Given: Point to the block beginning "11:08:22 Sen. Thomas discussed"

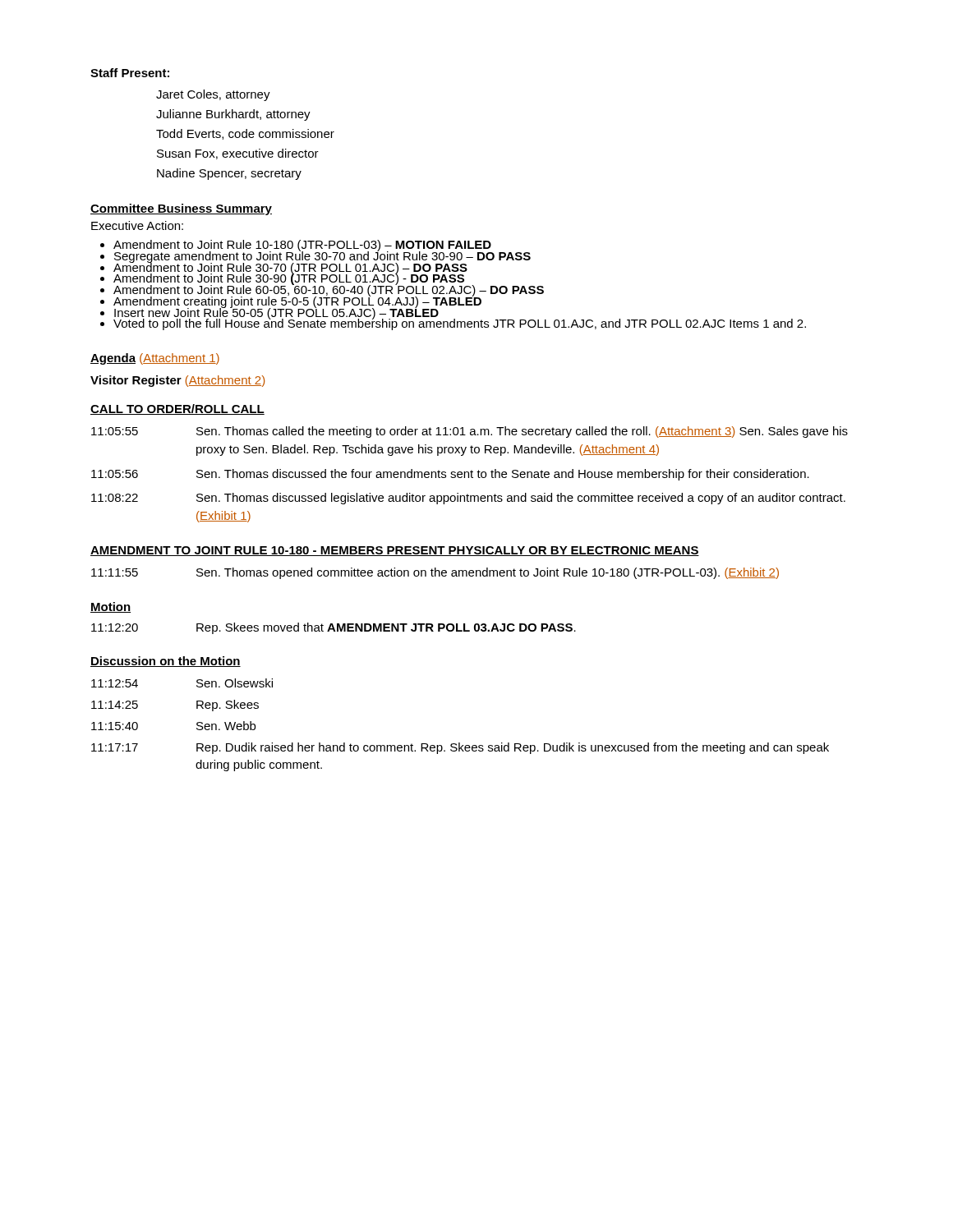Looking at the screenshot, I should tap(476, 507).
